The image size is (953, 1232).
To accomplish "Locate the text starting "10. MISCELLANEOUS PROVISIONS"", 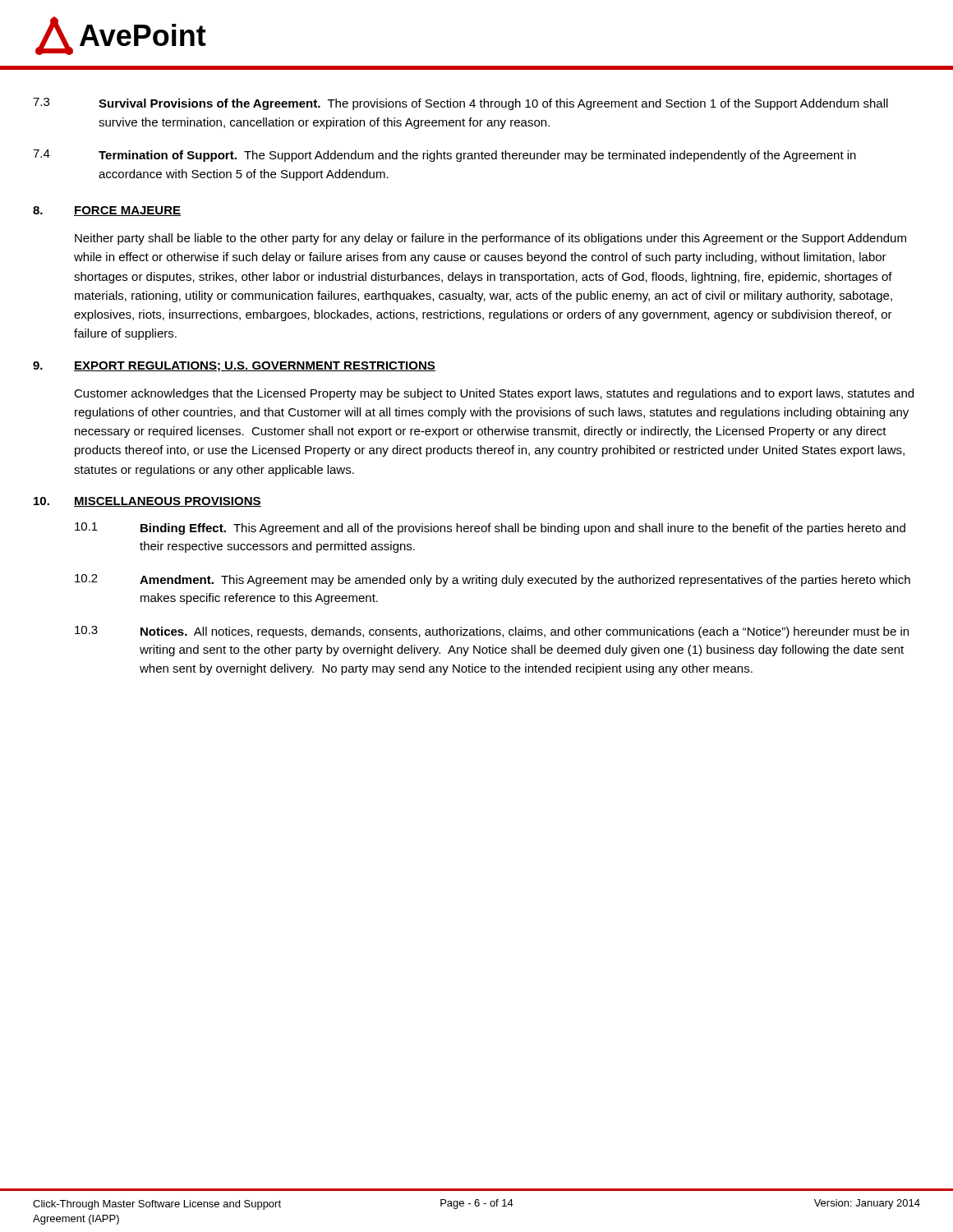I will click(x=147, y=500).
